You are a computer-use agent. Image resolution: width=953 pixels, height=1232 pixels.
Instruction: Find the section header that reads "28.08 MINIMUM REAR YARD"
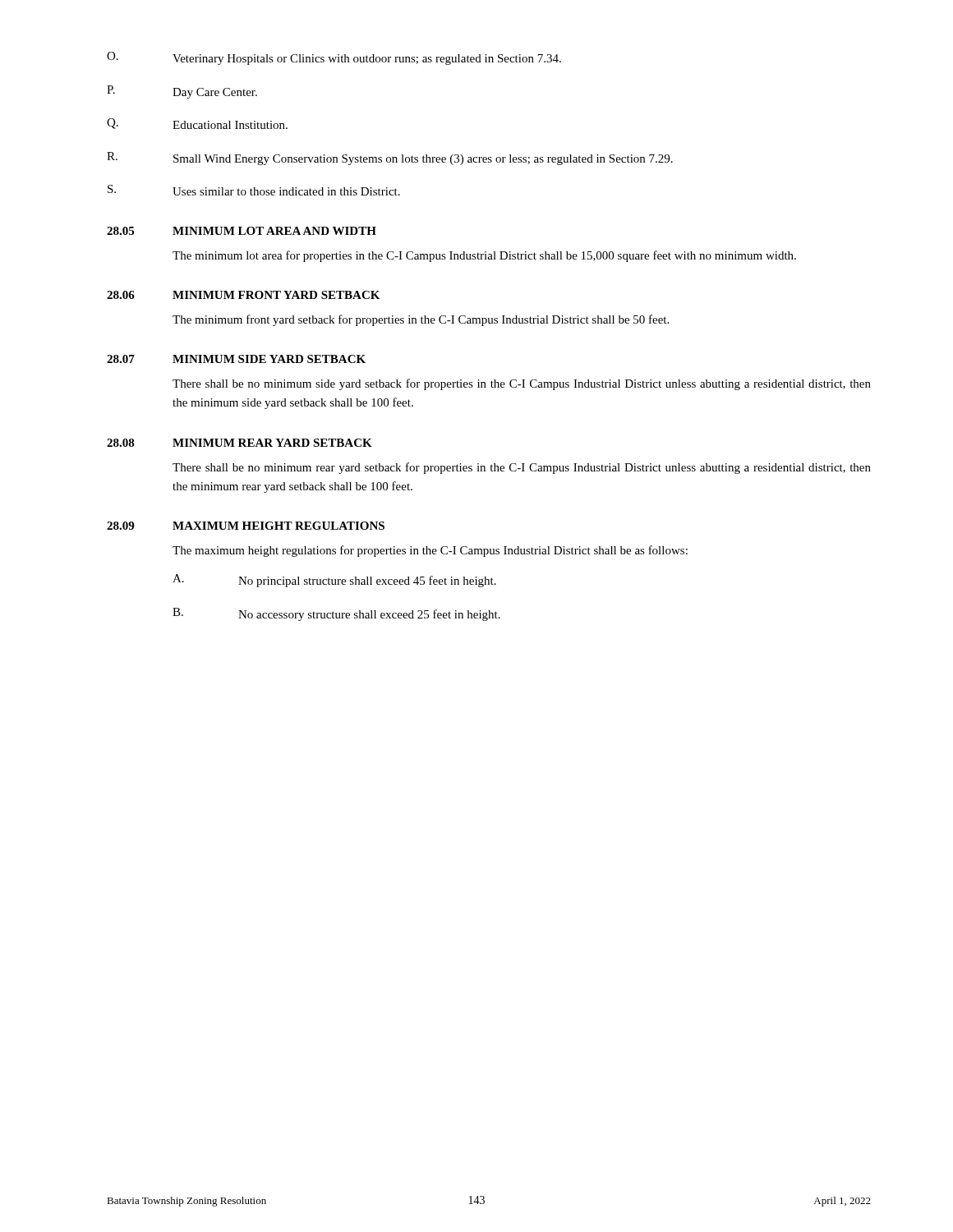coord(239,443)
